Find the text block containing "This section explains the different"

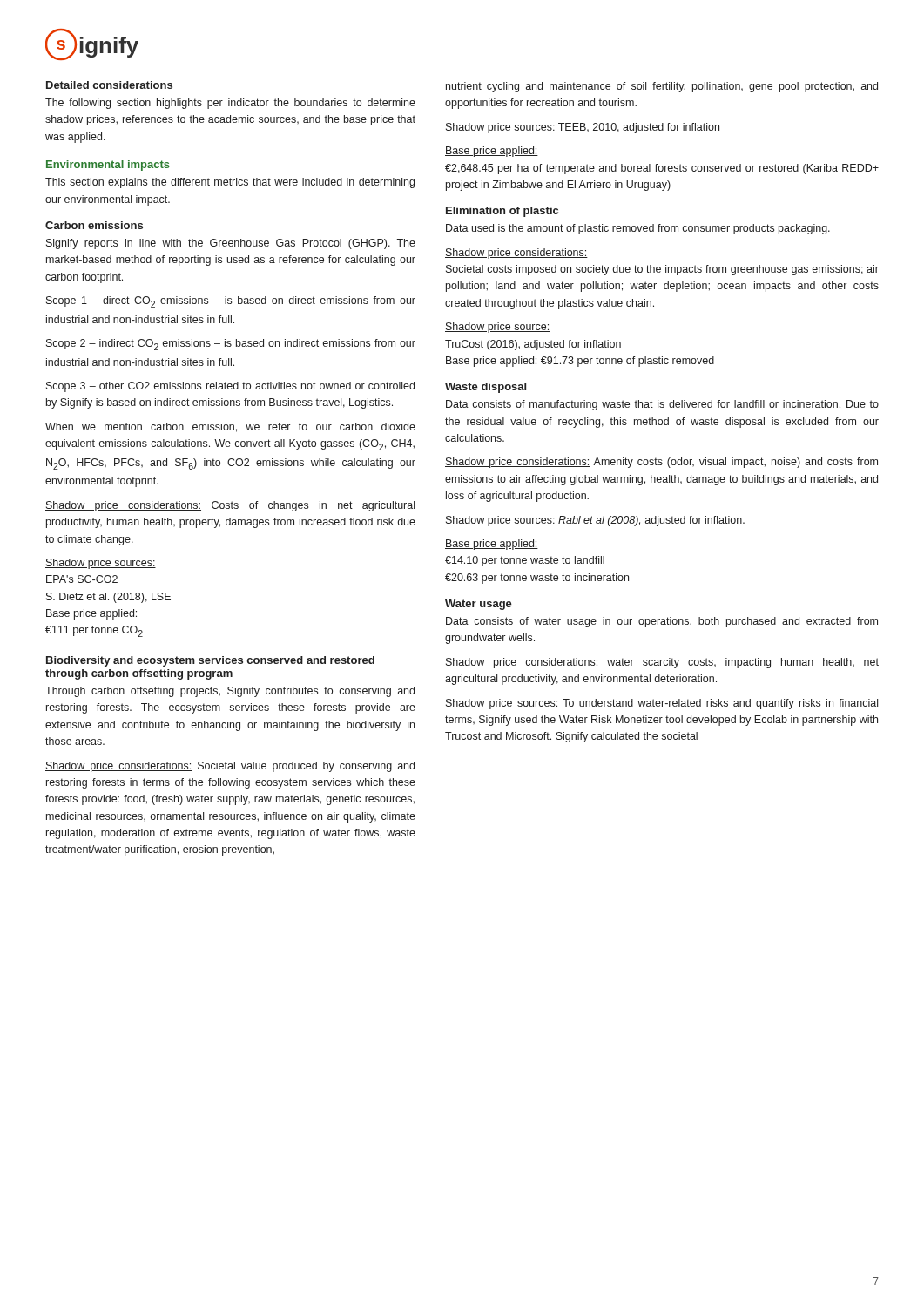[x=230, y=191]
